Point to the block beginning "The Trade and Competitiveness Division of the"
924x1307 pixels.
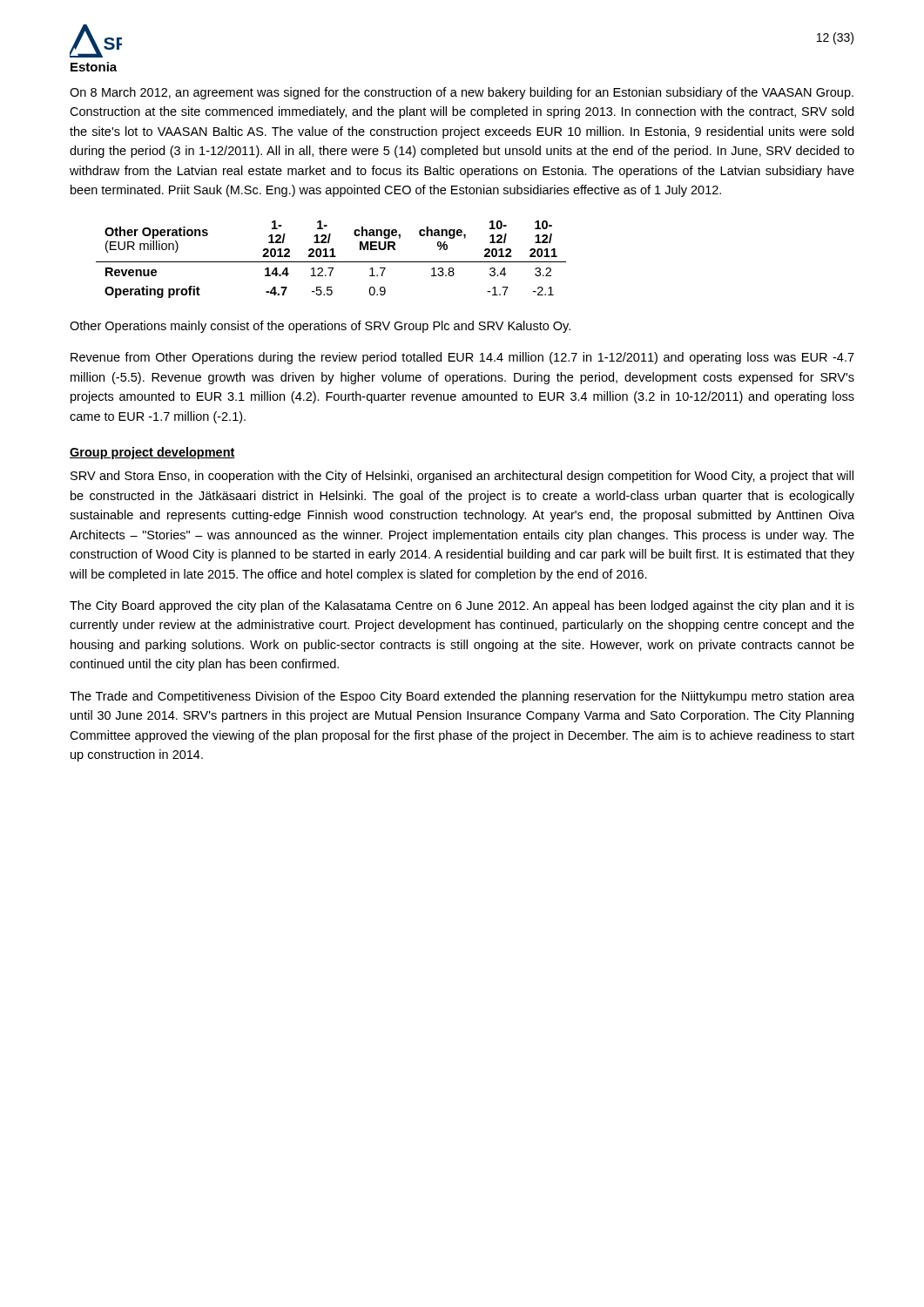click(x=462, y=725)
